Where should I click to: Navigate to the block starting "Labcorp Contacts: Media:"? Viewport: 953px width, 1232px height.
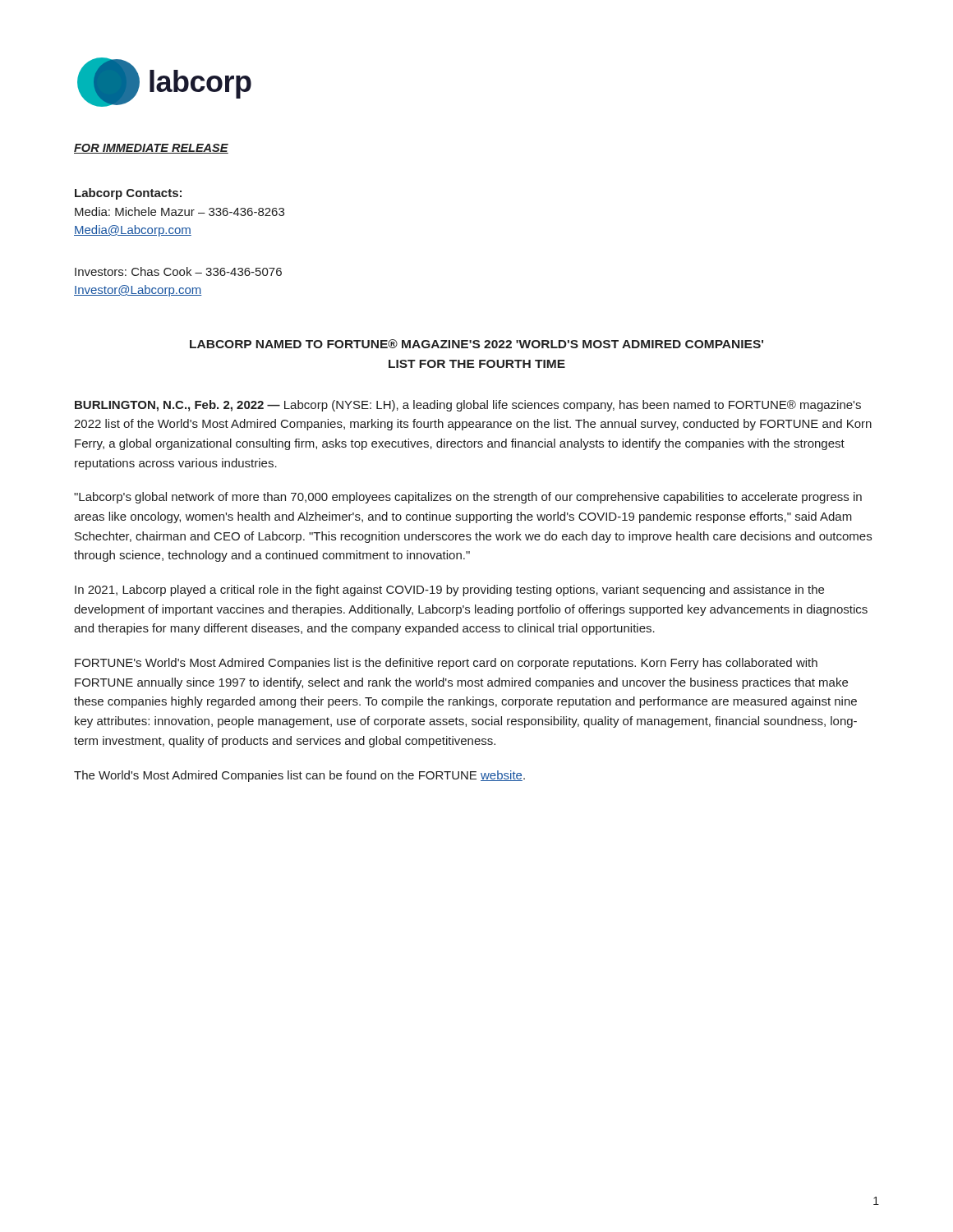[x=179, y=211]
